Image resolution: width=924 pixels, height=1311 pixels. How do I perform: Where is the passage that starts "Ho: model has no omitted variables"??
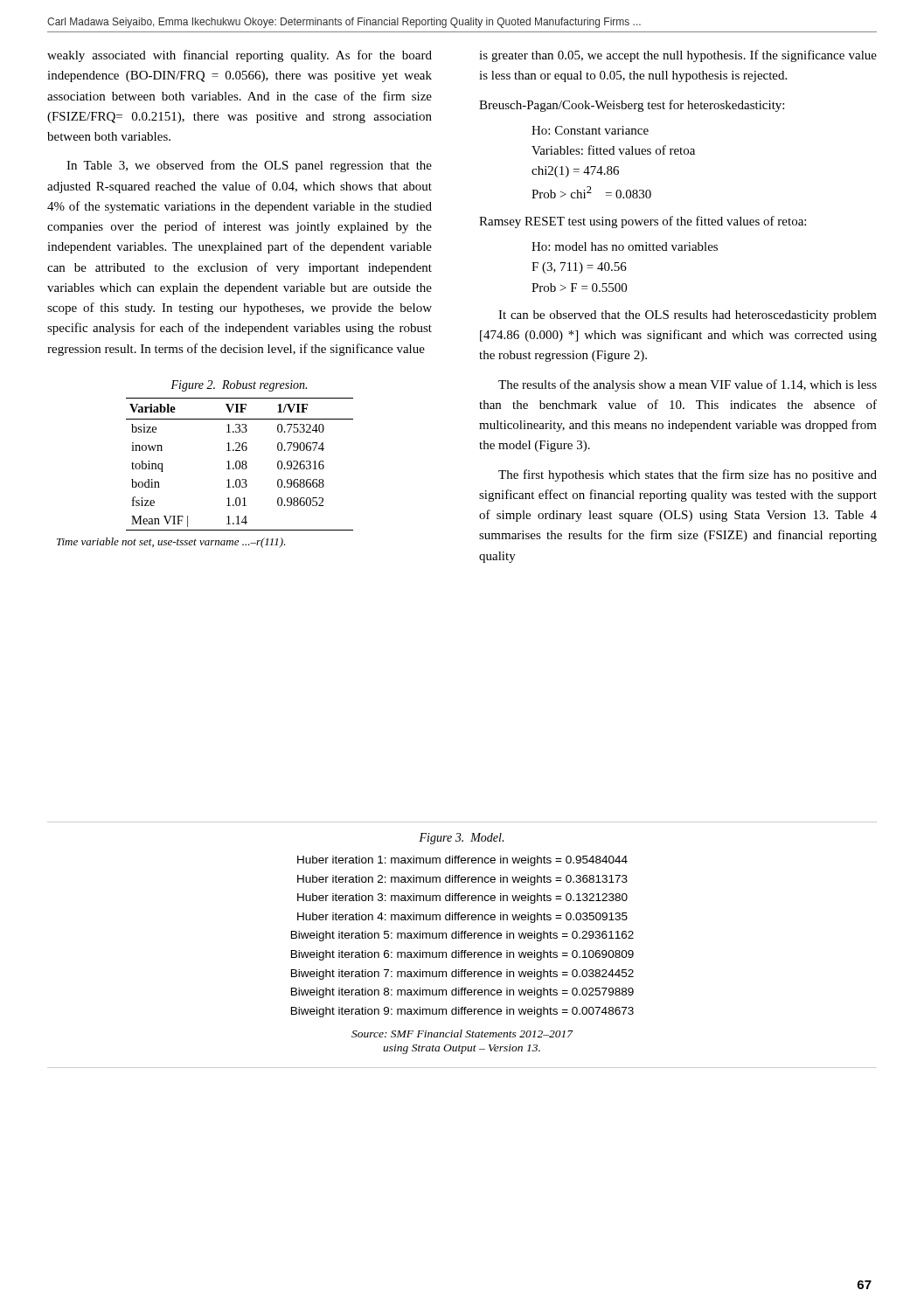coord(625,246)
